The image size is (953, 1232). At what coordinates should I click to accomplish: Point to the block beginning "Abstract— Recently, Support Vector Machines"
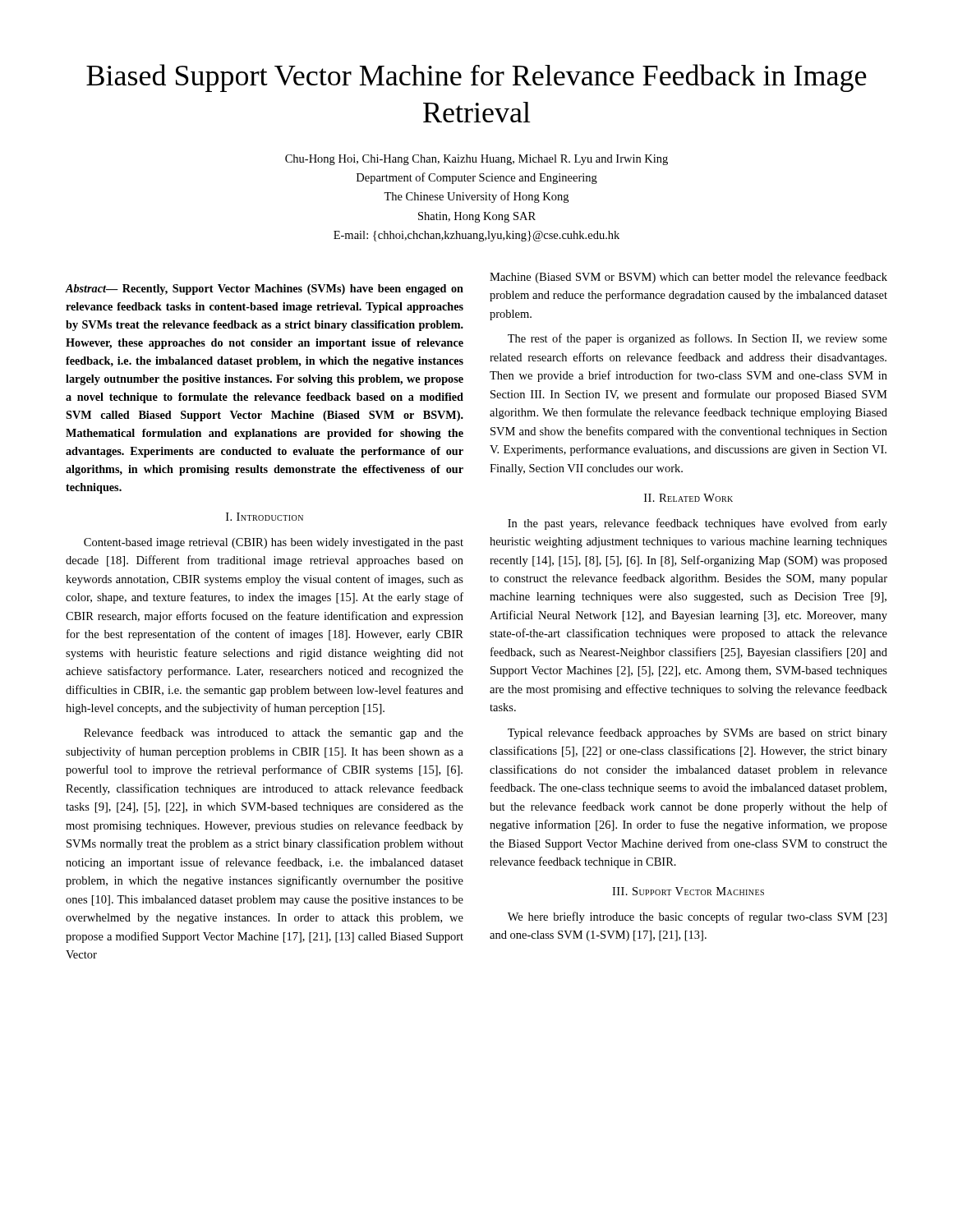pyautogui.click(x=265, y=388)
